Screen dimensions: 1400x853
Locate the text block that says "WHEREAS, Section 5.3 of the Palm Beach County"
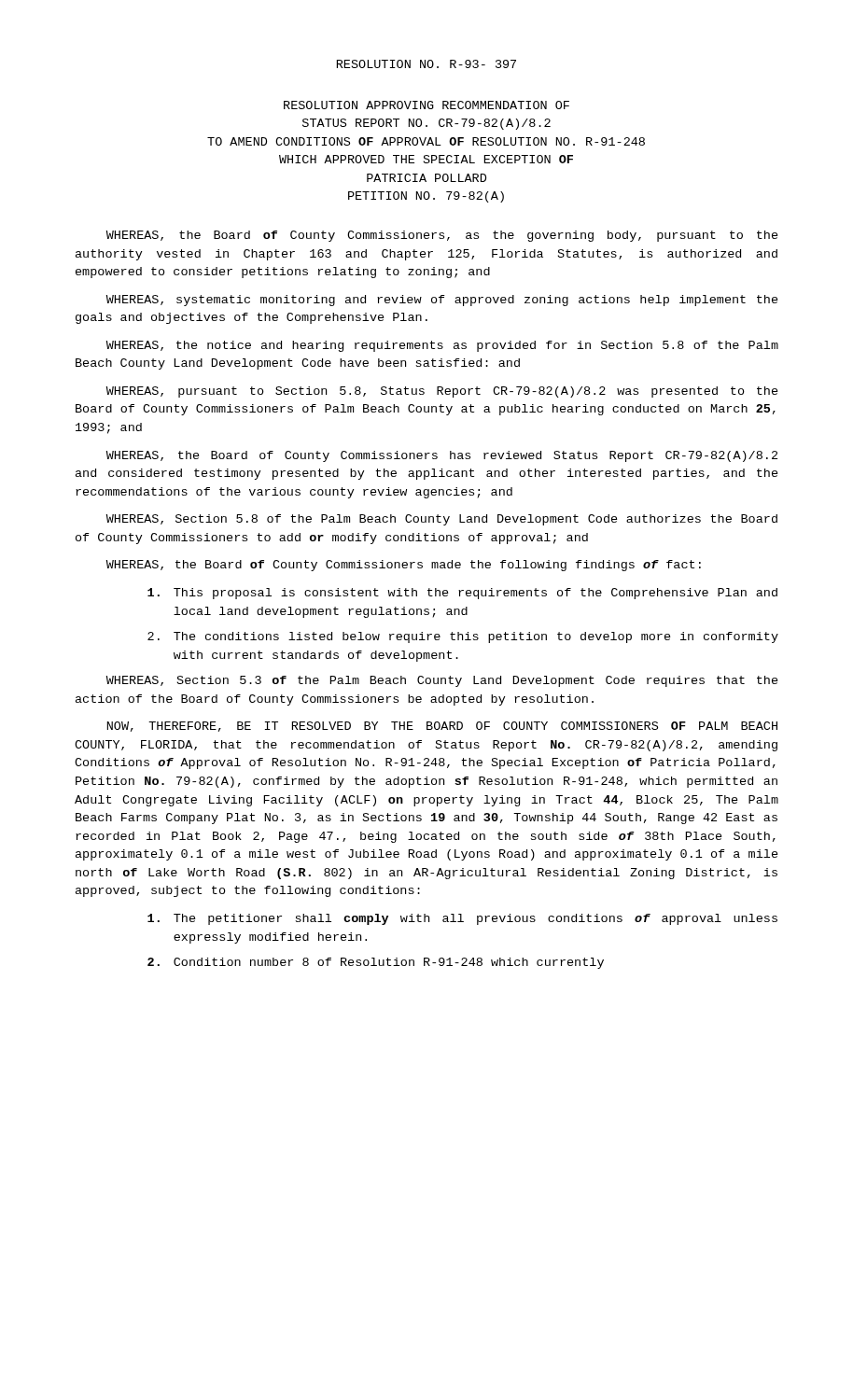tap(426, 690)
